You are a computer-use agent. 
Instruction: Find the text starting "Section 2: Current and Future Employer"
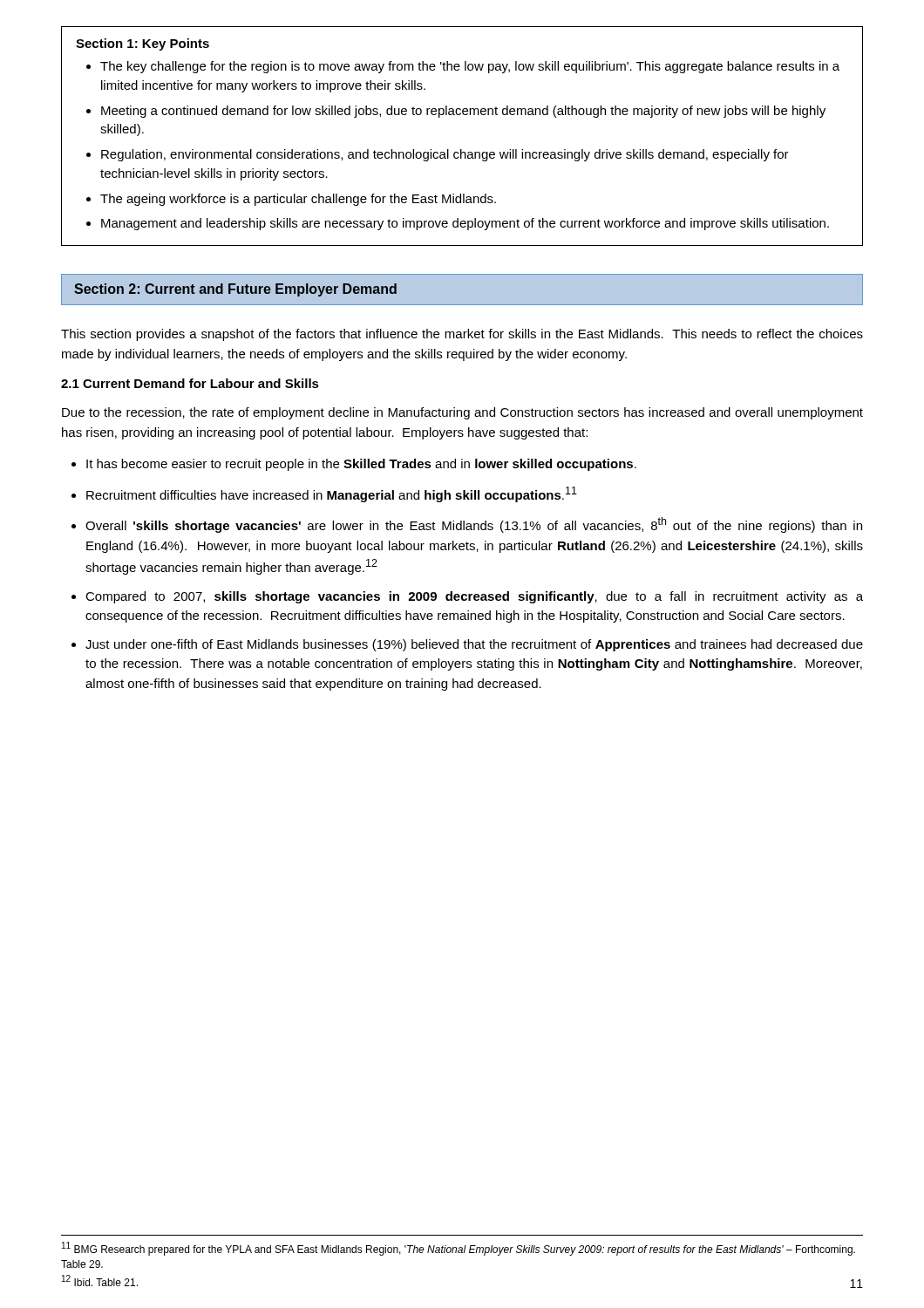click(x=236, y=289)
